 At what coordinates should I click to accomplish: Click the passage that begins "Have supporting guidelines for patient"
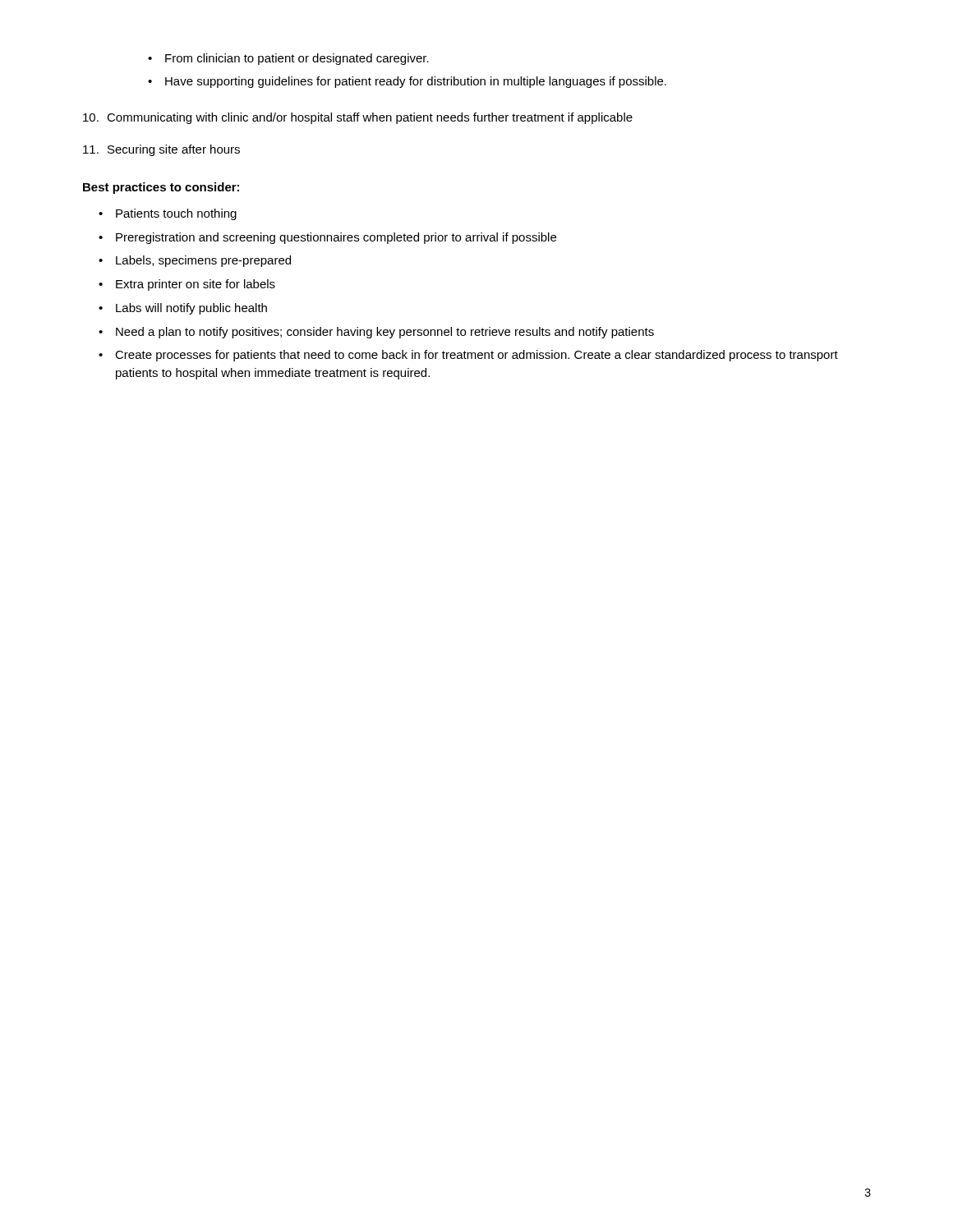pos(509,81)
